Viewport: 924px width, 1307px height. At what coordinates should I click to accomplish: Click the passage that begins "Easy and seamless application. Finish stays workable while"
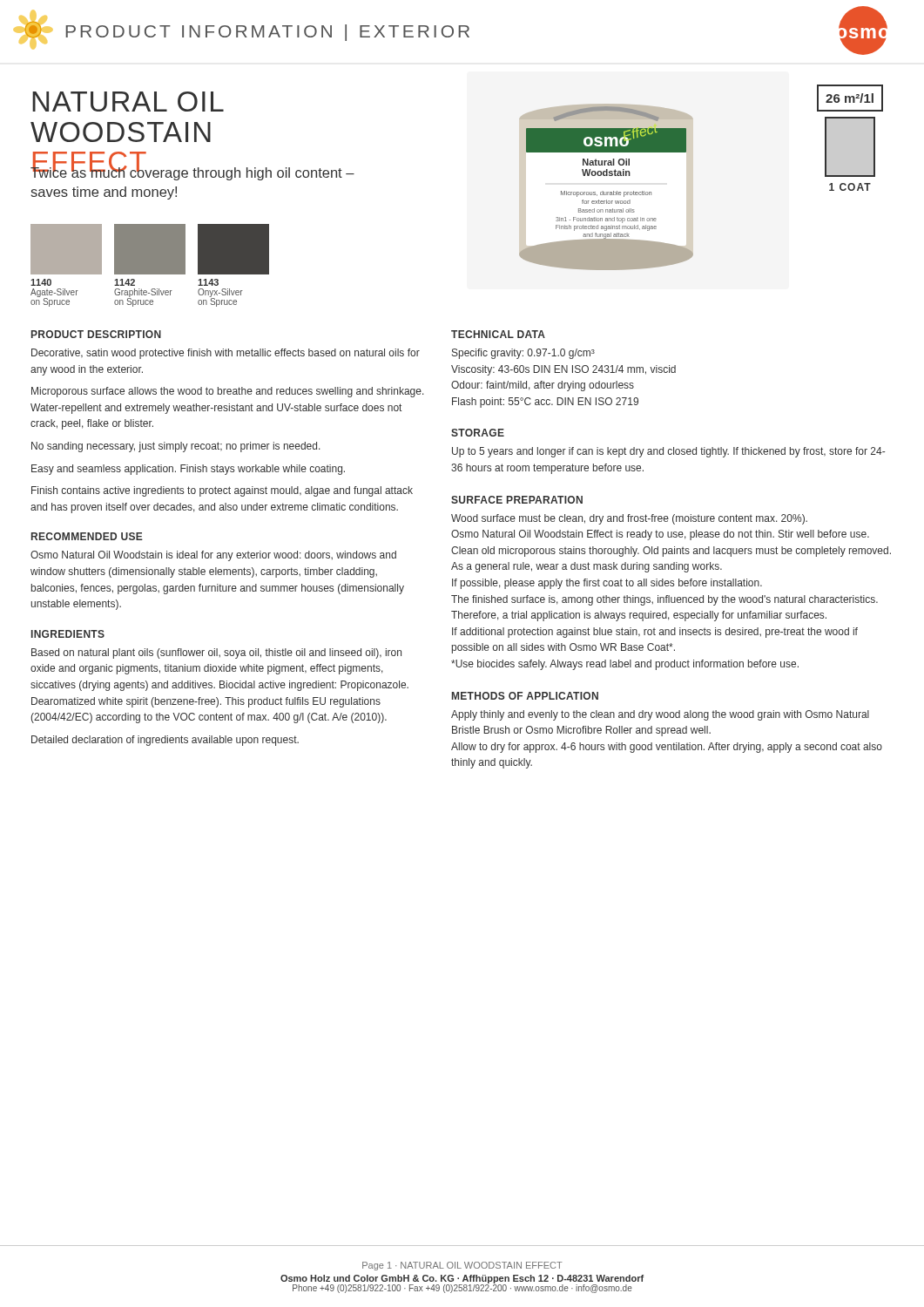click(188, 468)
